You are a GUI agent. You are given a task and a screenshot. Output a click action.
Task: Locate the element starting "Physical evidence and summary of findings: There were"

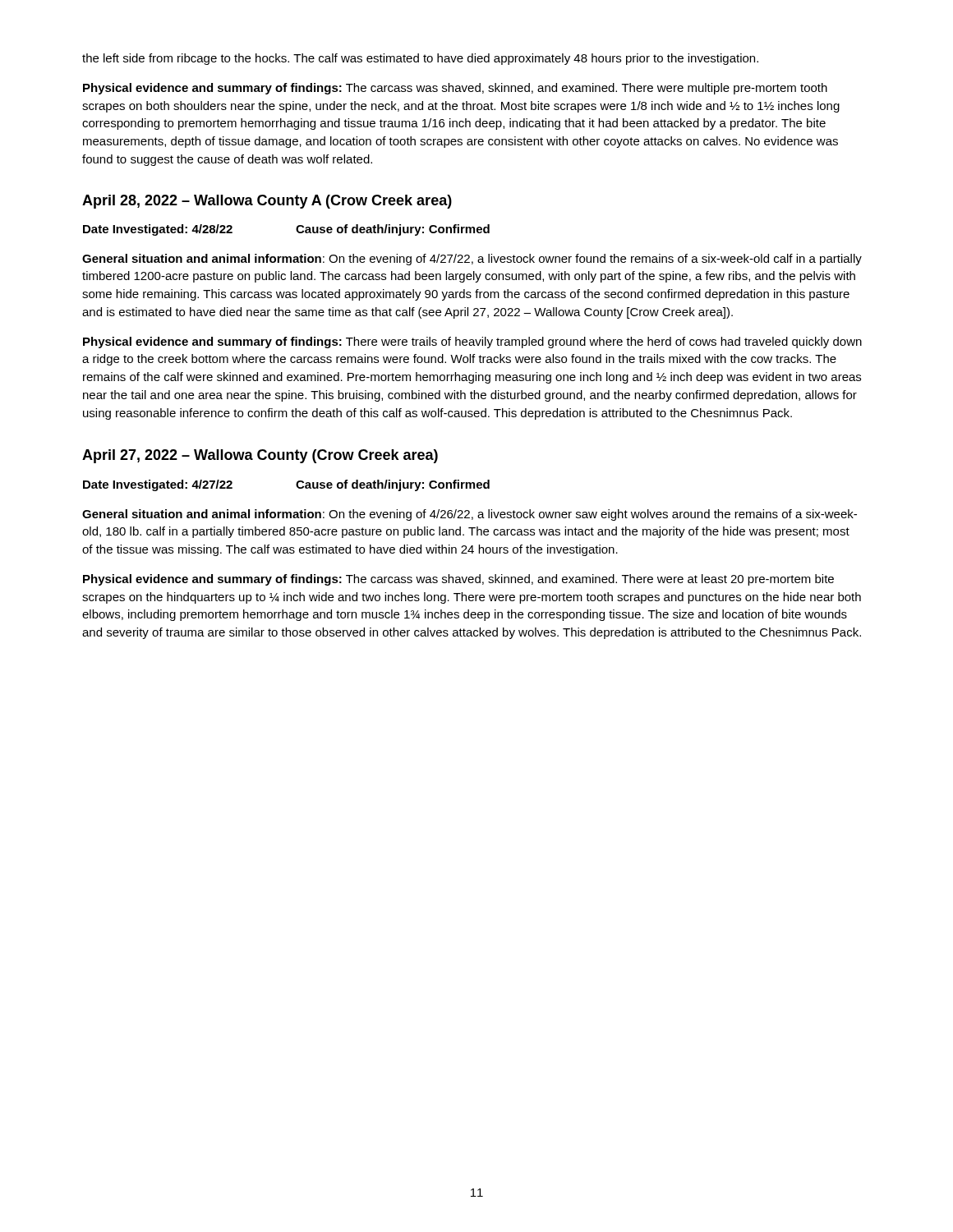[472, 377]
